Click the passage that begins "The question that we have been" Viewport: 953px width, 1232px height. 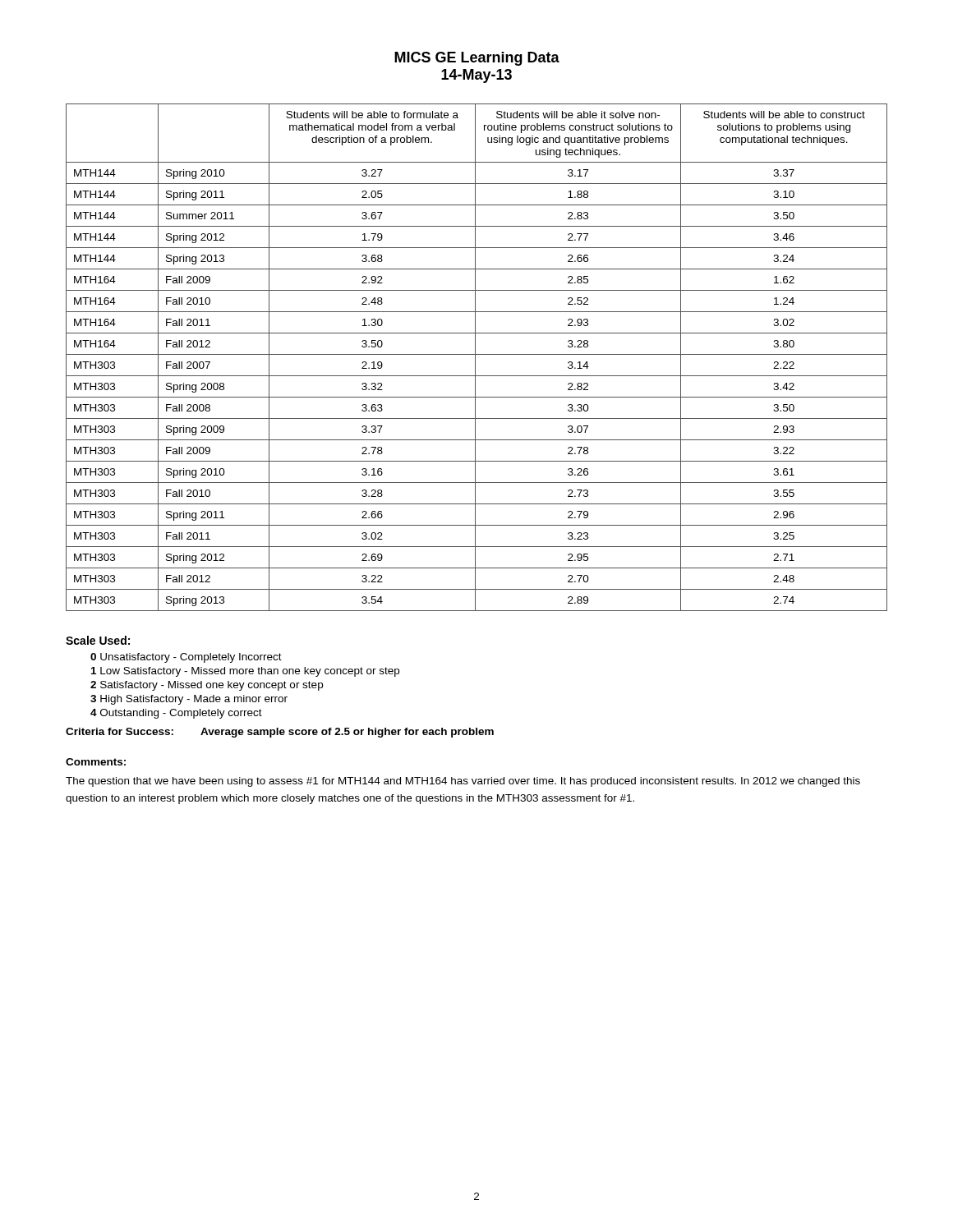[x=476, y=790]
